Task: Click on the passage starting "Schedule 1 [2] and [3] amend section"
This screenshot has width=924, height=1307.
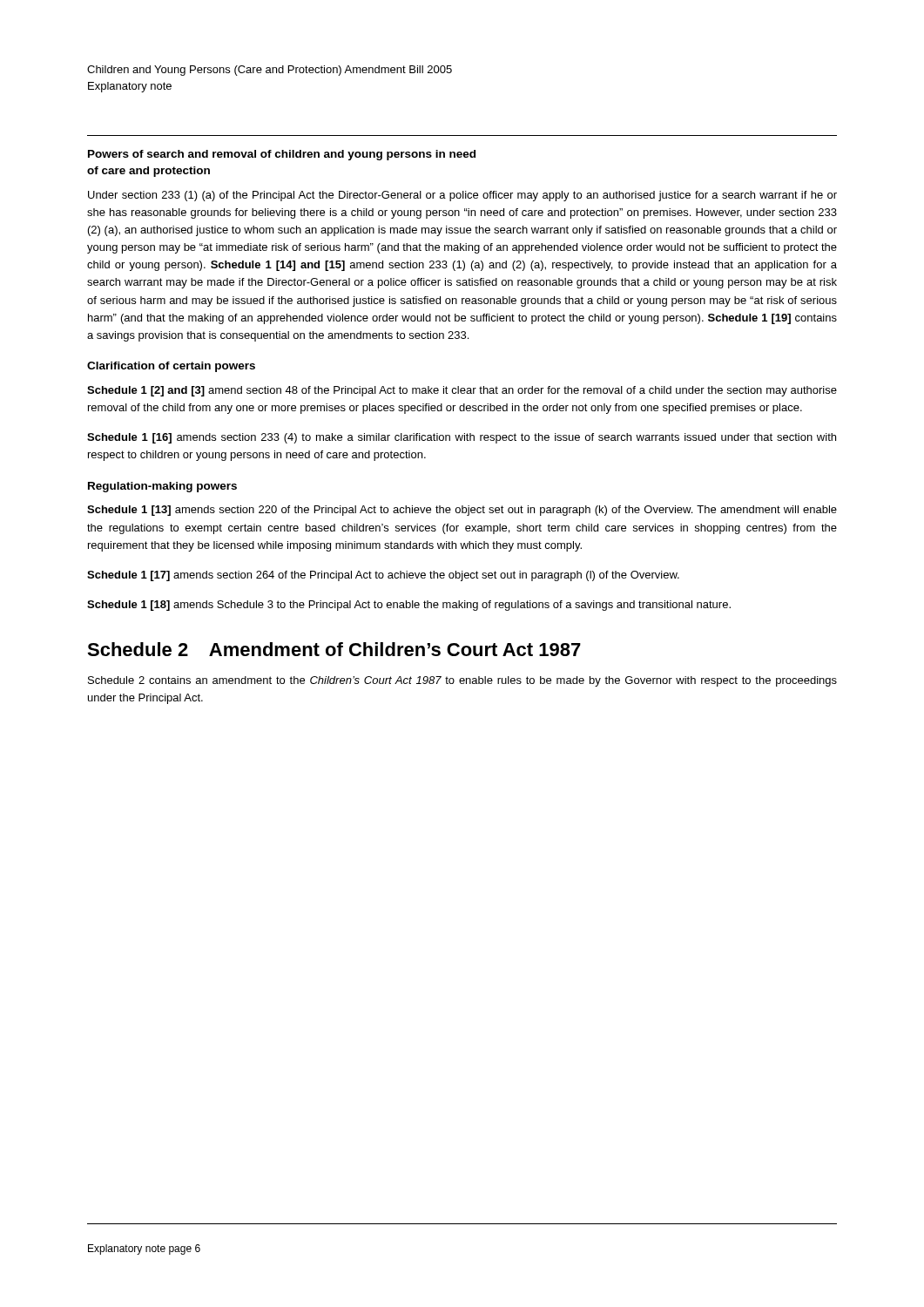Action: click(x=462, y=399)
